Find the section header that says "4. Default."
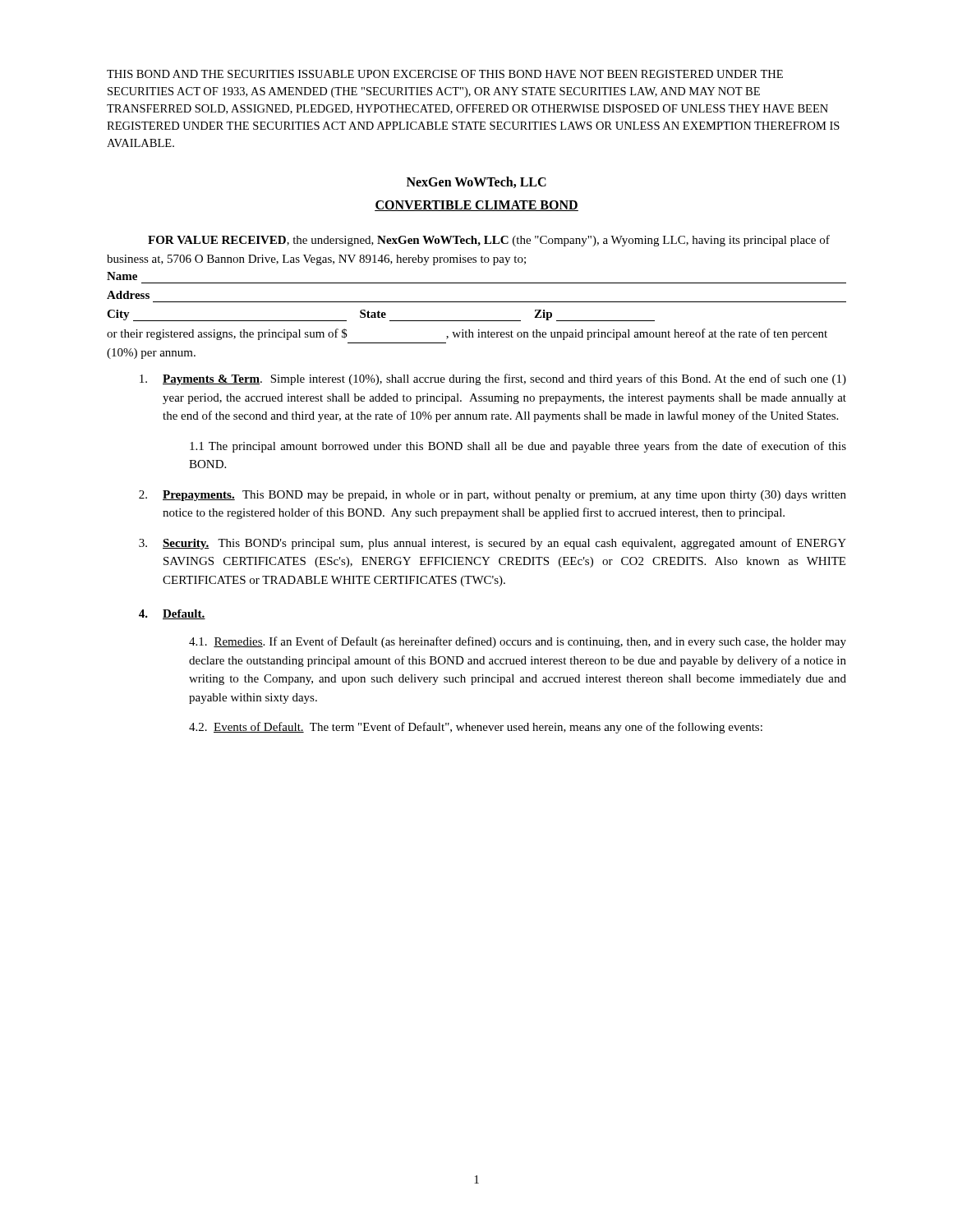 click(x=156, y=614)
